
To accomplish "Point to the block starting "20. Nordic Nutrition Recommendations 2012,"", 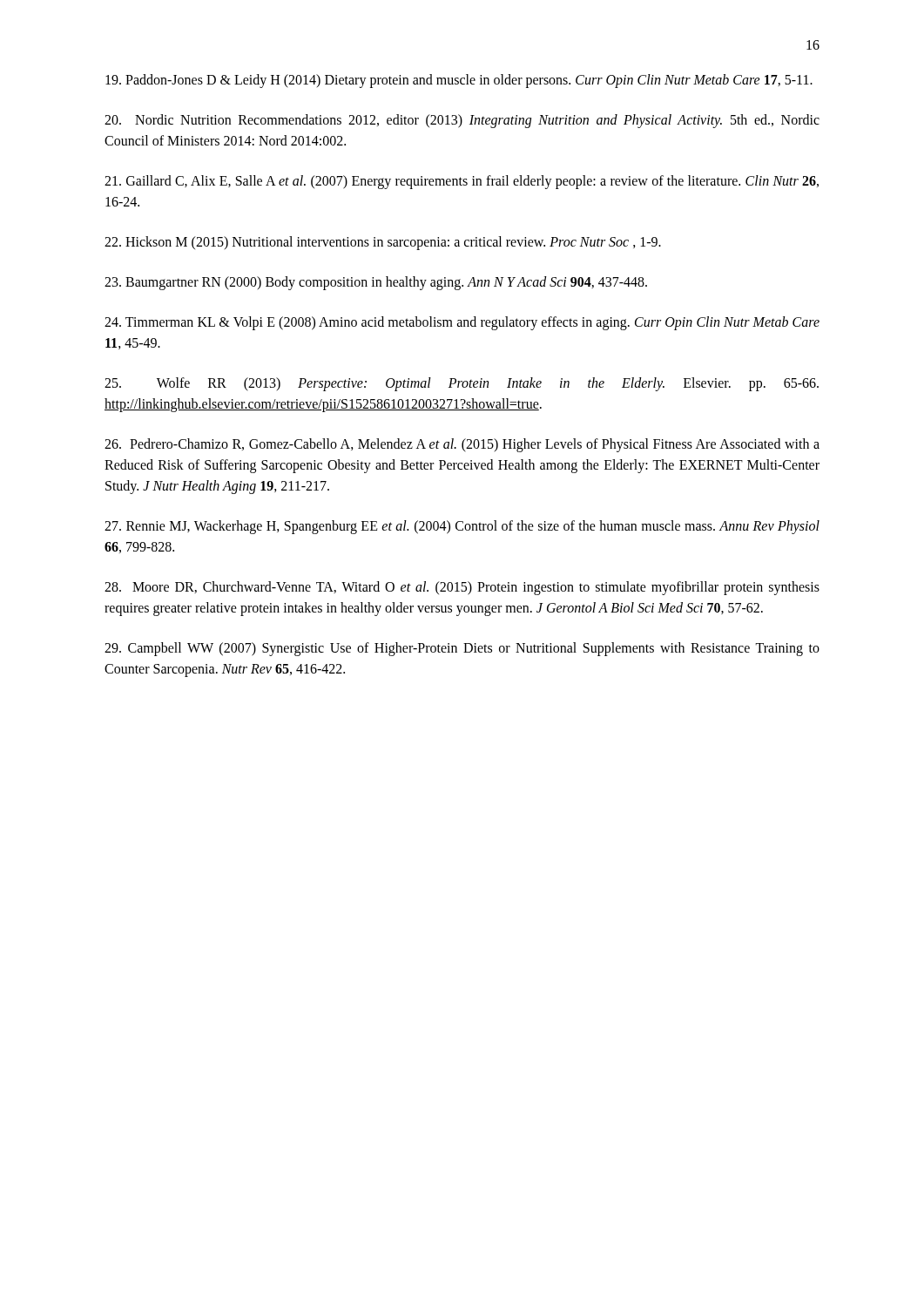I will point(462,130).
